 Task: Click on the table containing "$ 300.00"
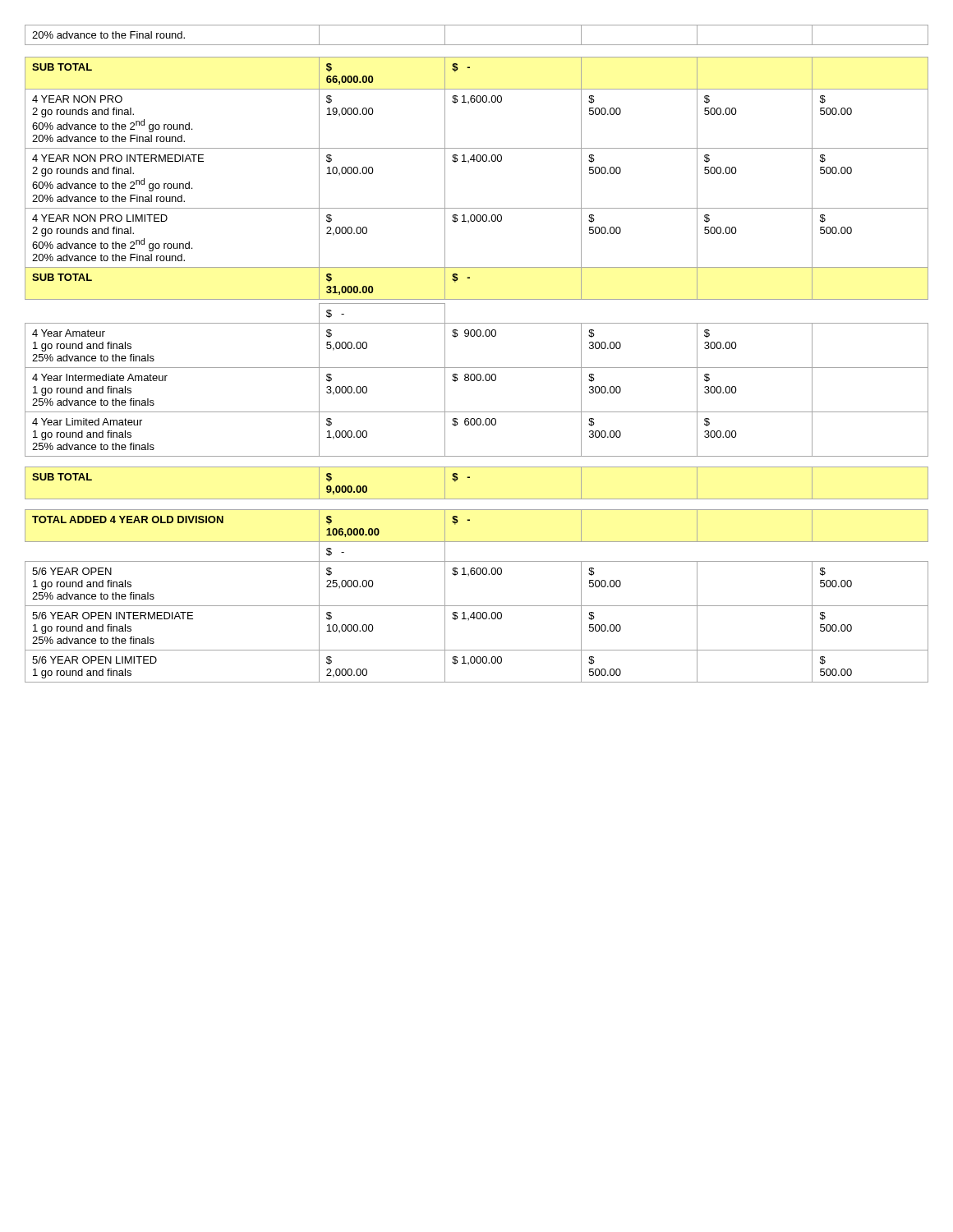tap(476, 354)
